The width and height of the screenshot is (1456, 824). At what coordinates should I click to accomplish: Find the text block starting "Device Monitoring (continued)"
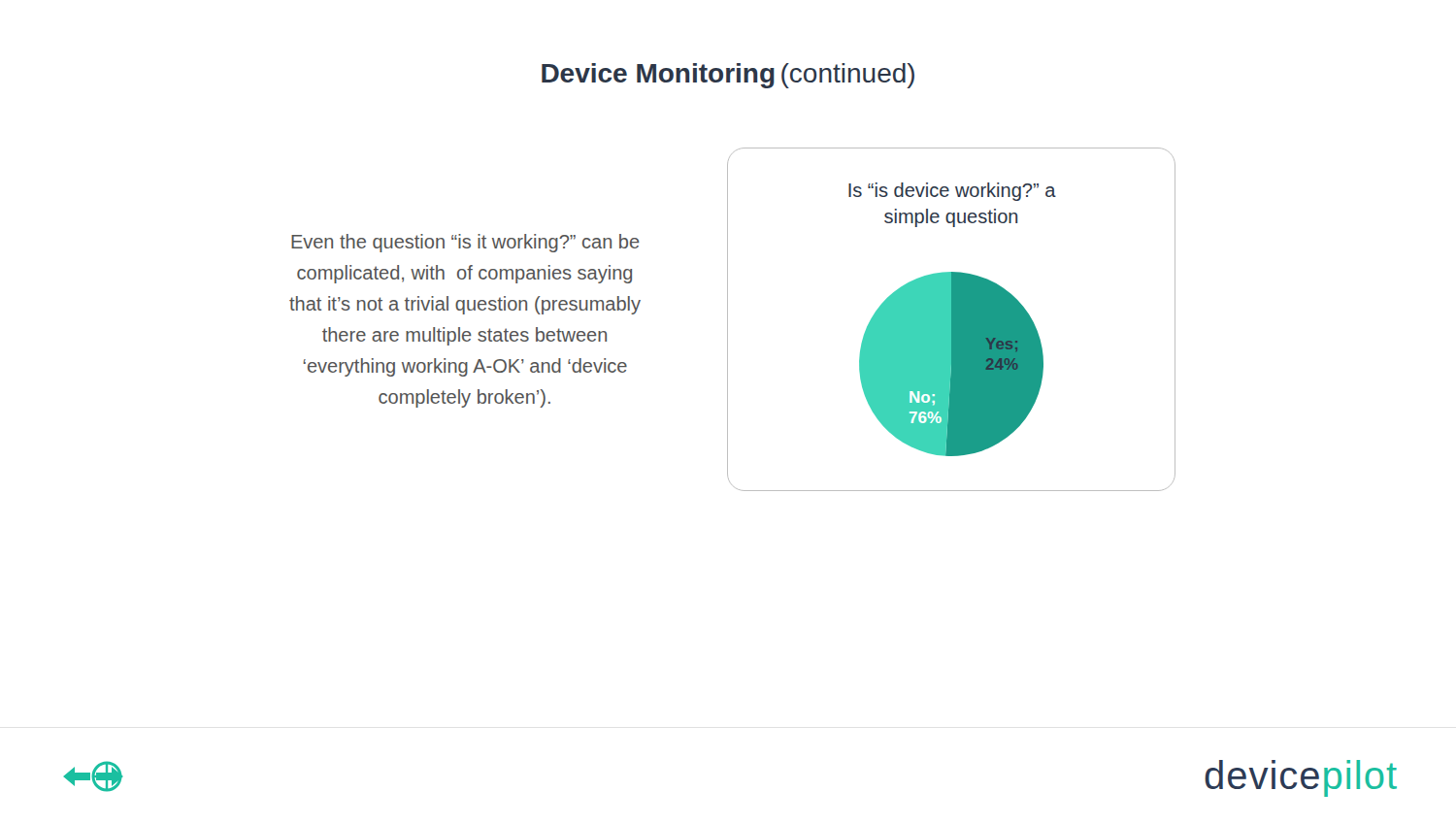728,73
